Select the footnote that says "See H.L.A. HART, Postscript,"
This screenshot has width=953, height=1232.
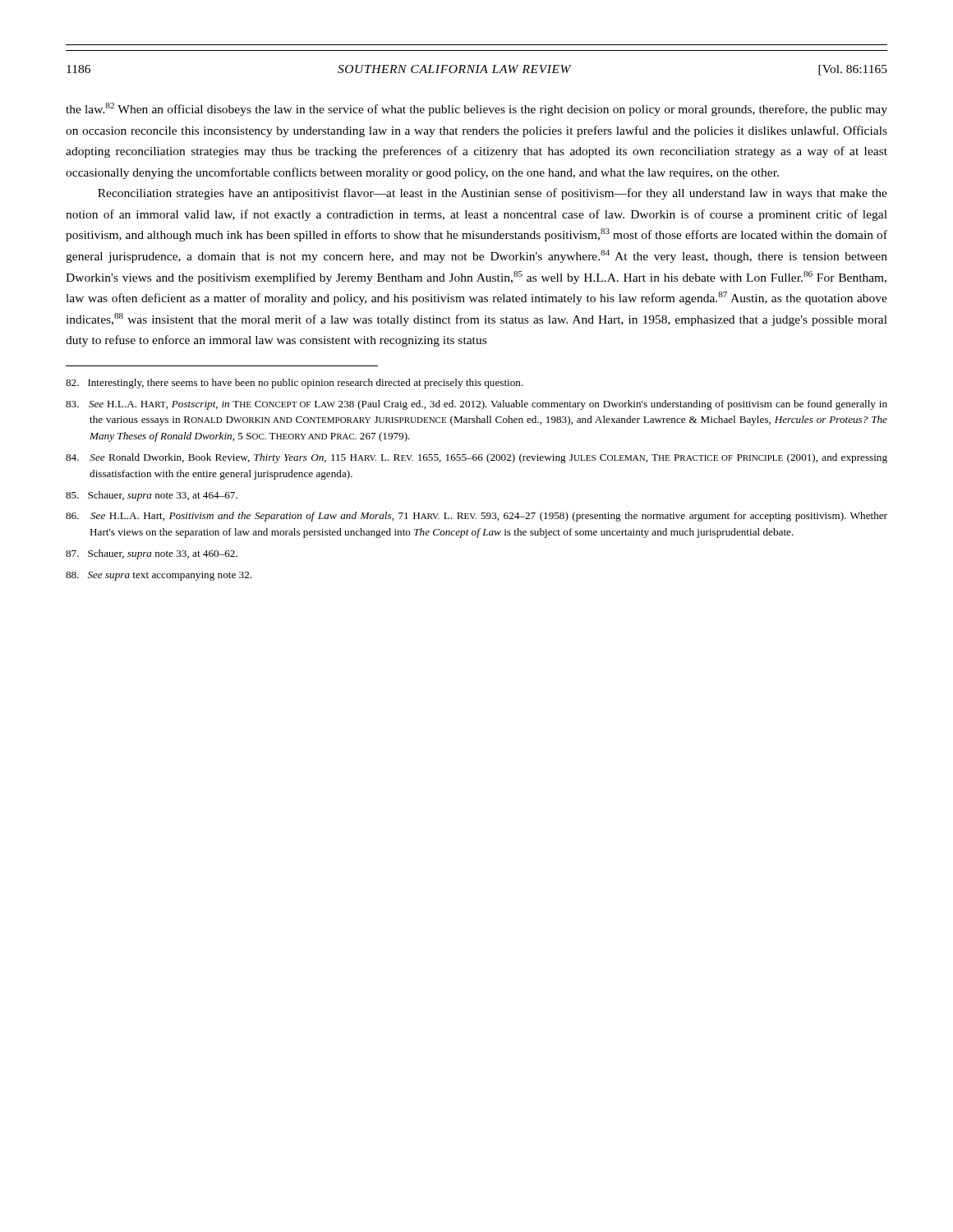[x=476, y=420]
